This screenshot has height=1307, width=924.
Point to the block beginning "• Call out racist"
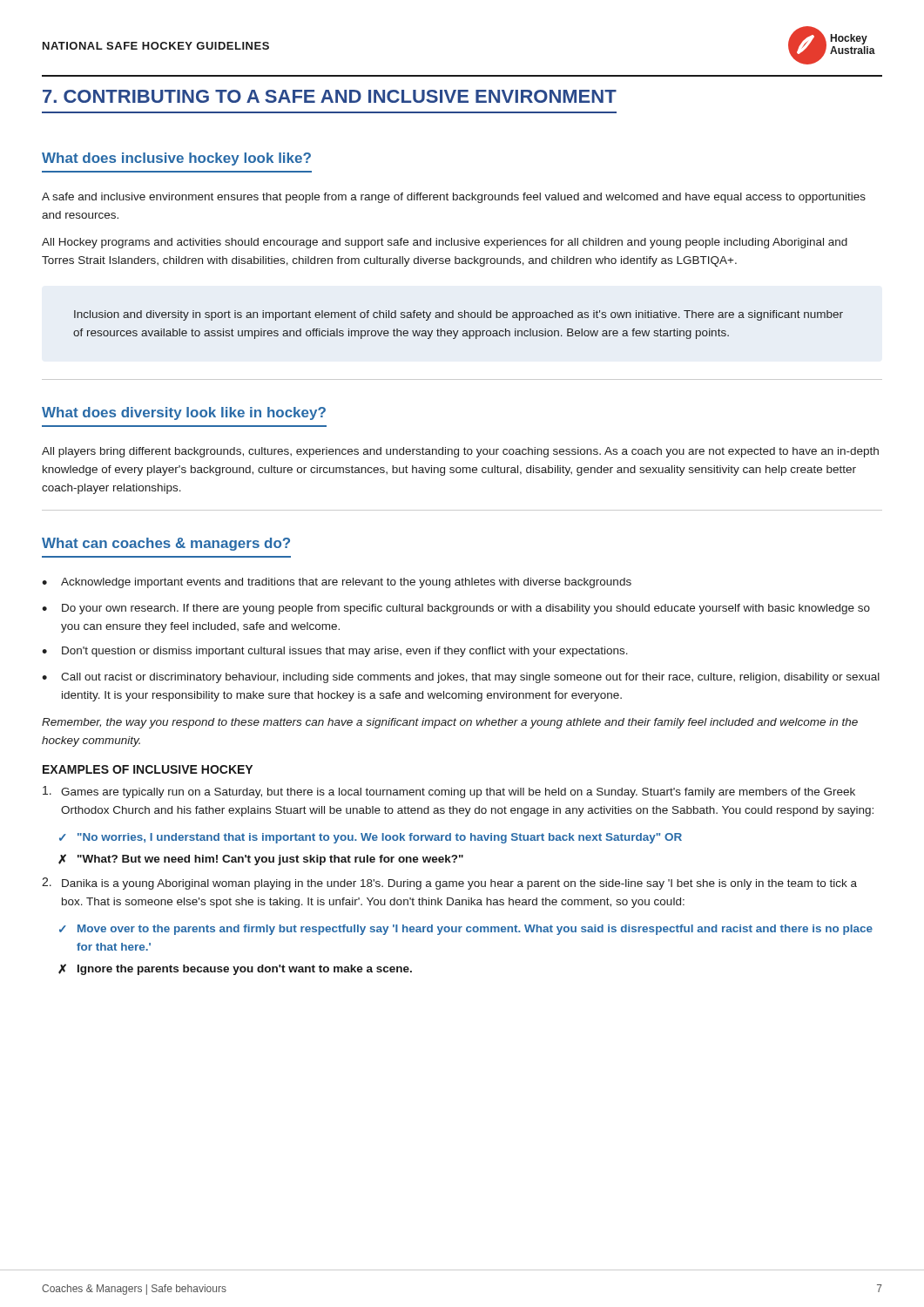pyautogui.click(x=462, y=687)
